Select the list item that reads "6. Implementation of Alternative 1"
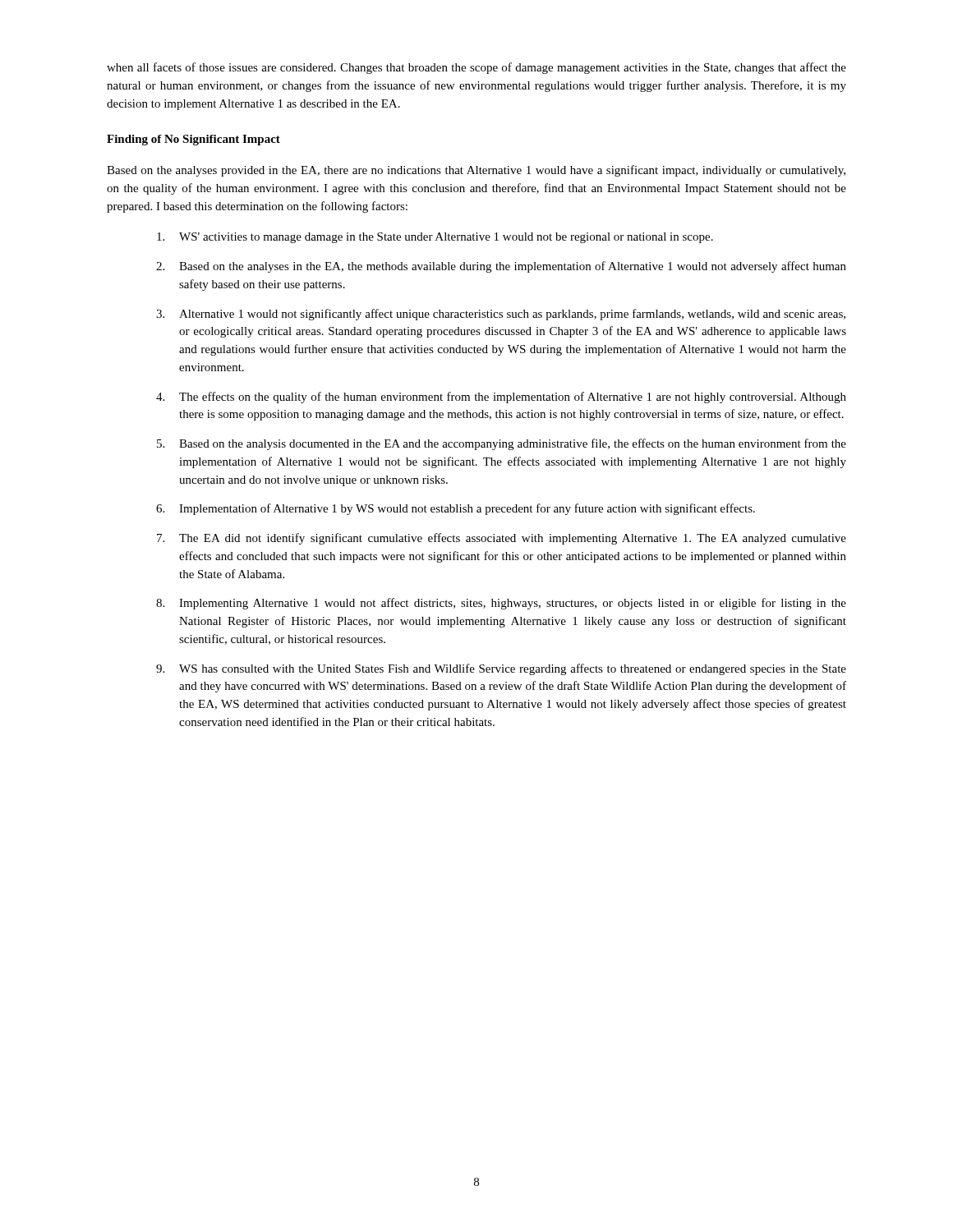Image resolution: width=953 pixels, height=1232 pixels. (501, 509)
